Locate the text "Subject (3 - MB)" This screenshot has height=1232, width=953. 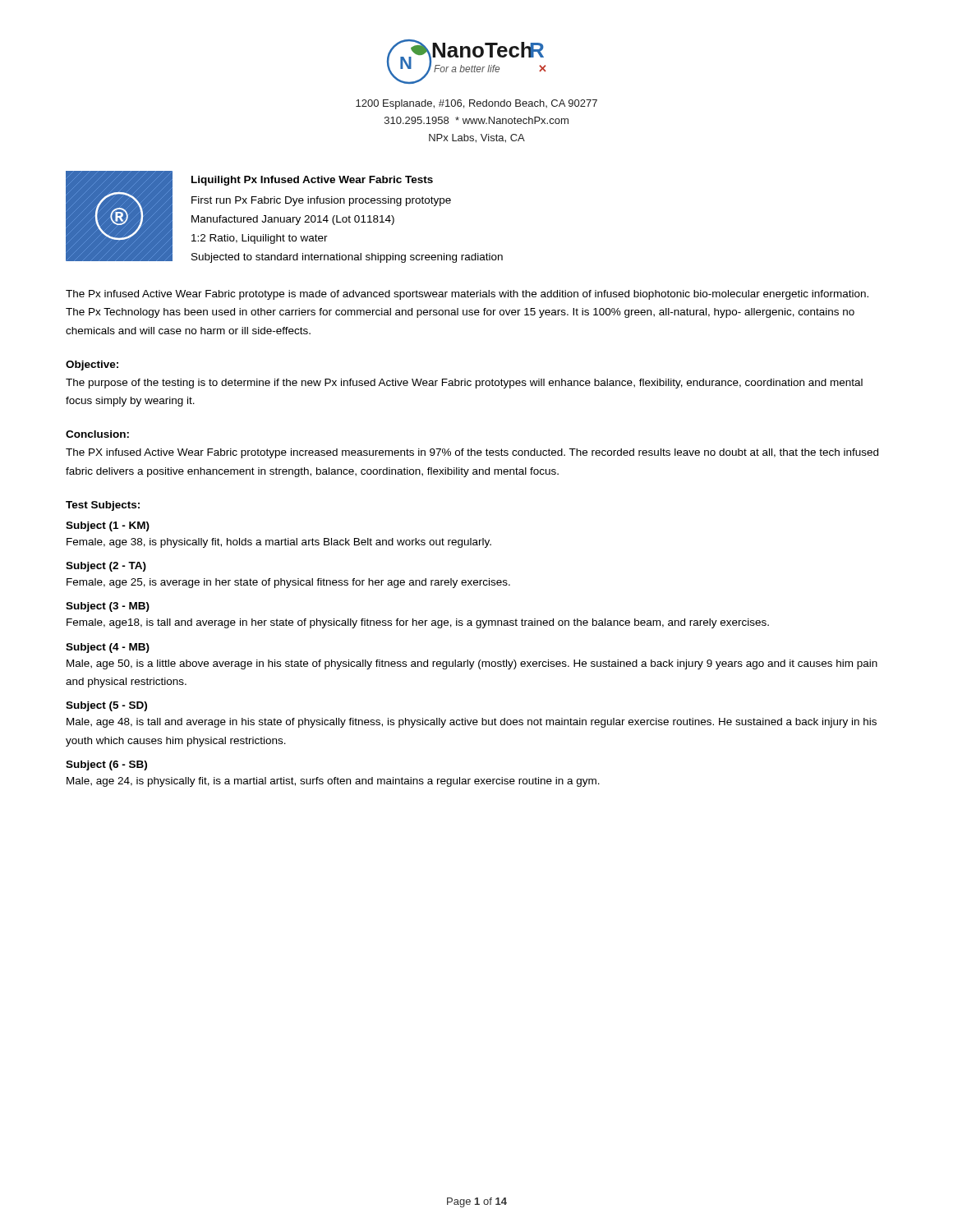[108, 606]
